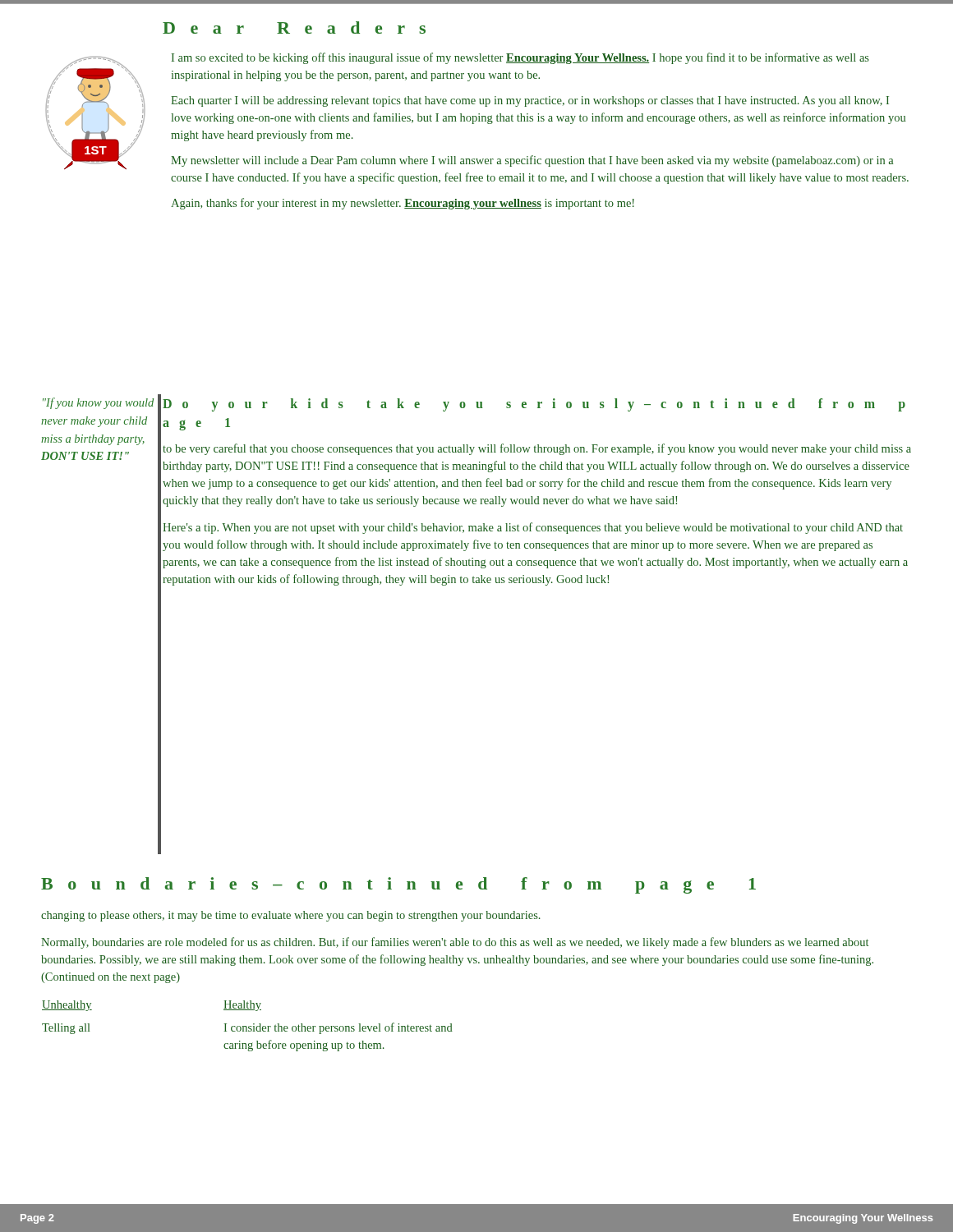Find the element starting "I am so"
953x1232 pixels.
coord(541,131)
